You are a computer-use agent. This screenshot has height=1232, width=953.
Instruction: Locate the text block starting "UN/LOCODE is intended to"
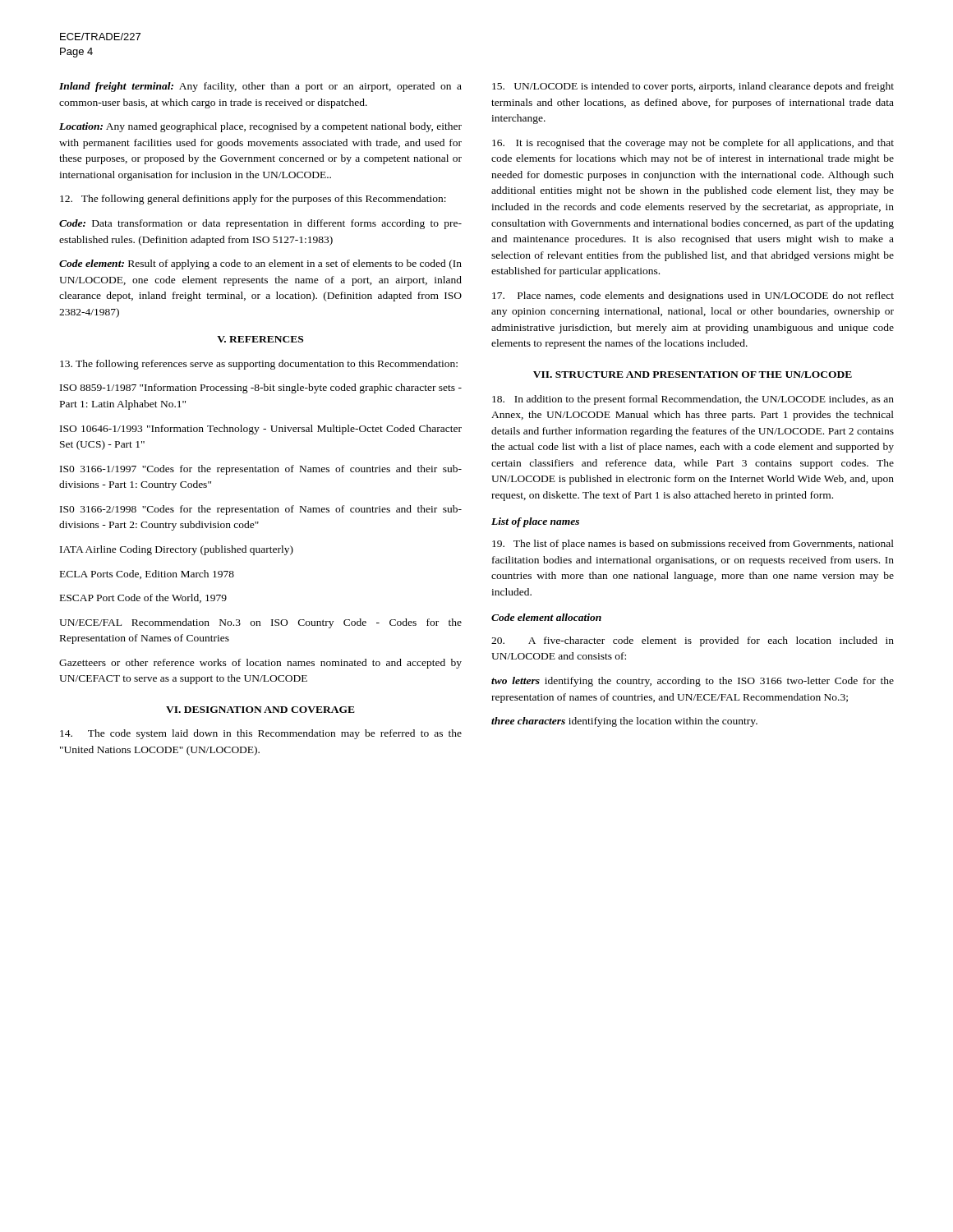(693, 102)
